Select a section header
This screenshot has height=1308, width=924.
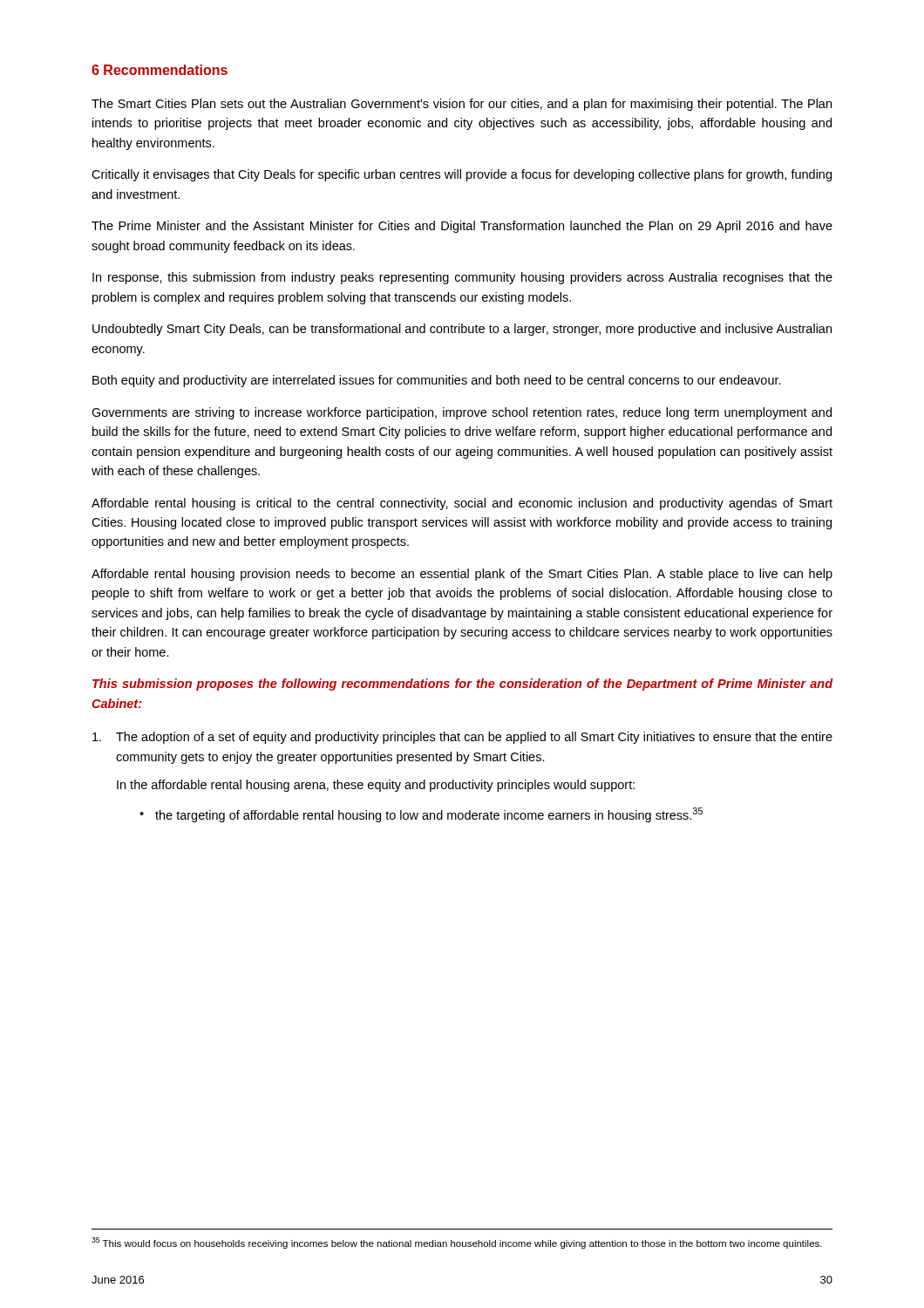[x=160, y=70]
